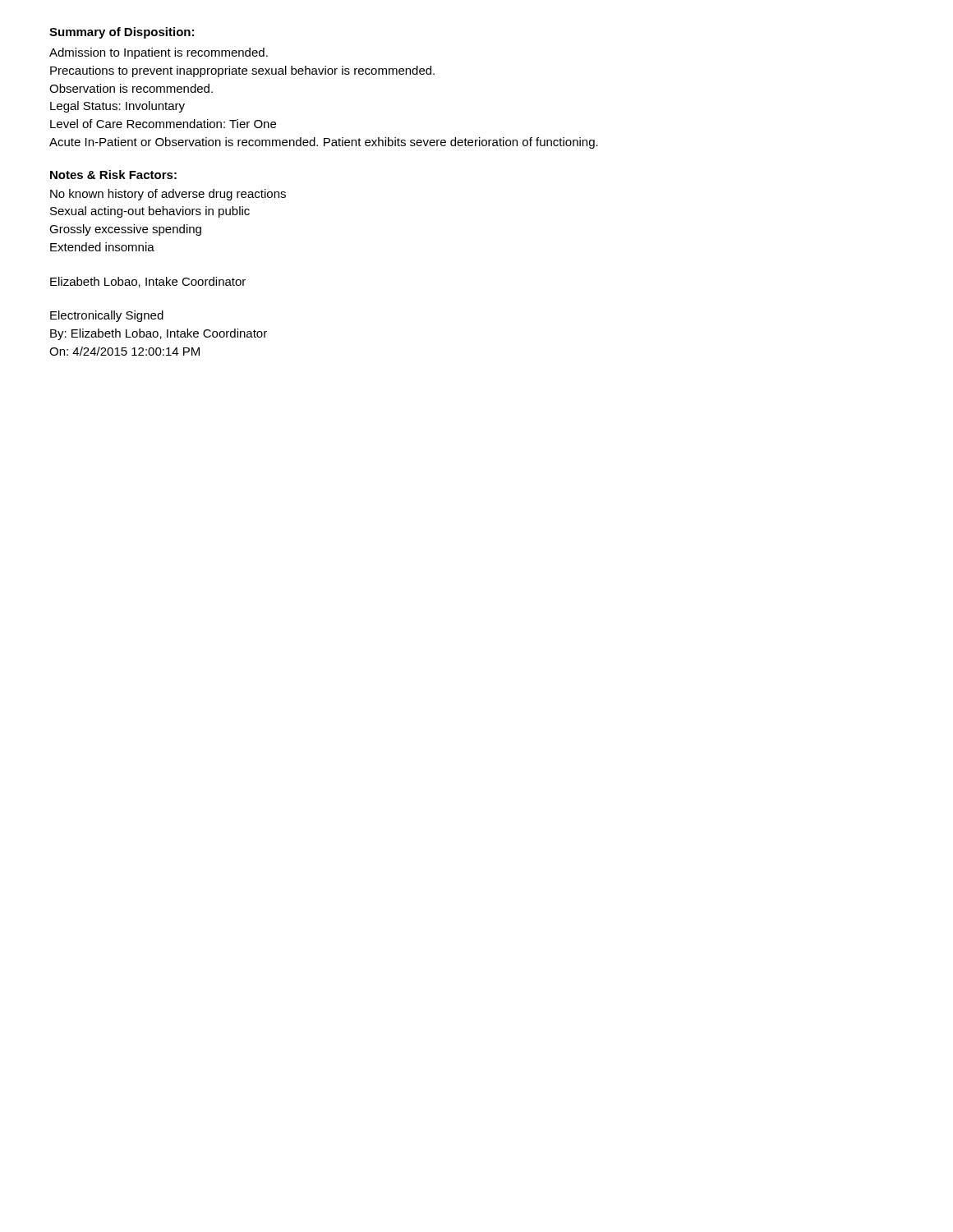Navigate to the region starting "Admission to Inpatient is recommended. Precautions to prevent"
Image resolution: width=953 pixels, height=1232 pixels.
click(159, 53)
